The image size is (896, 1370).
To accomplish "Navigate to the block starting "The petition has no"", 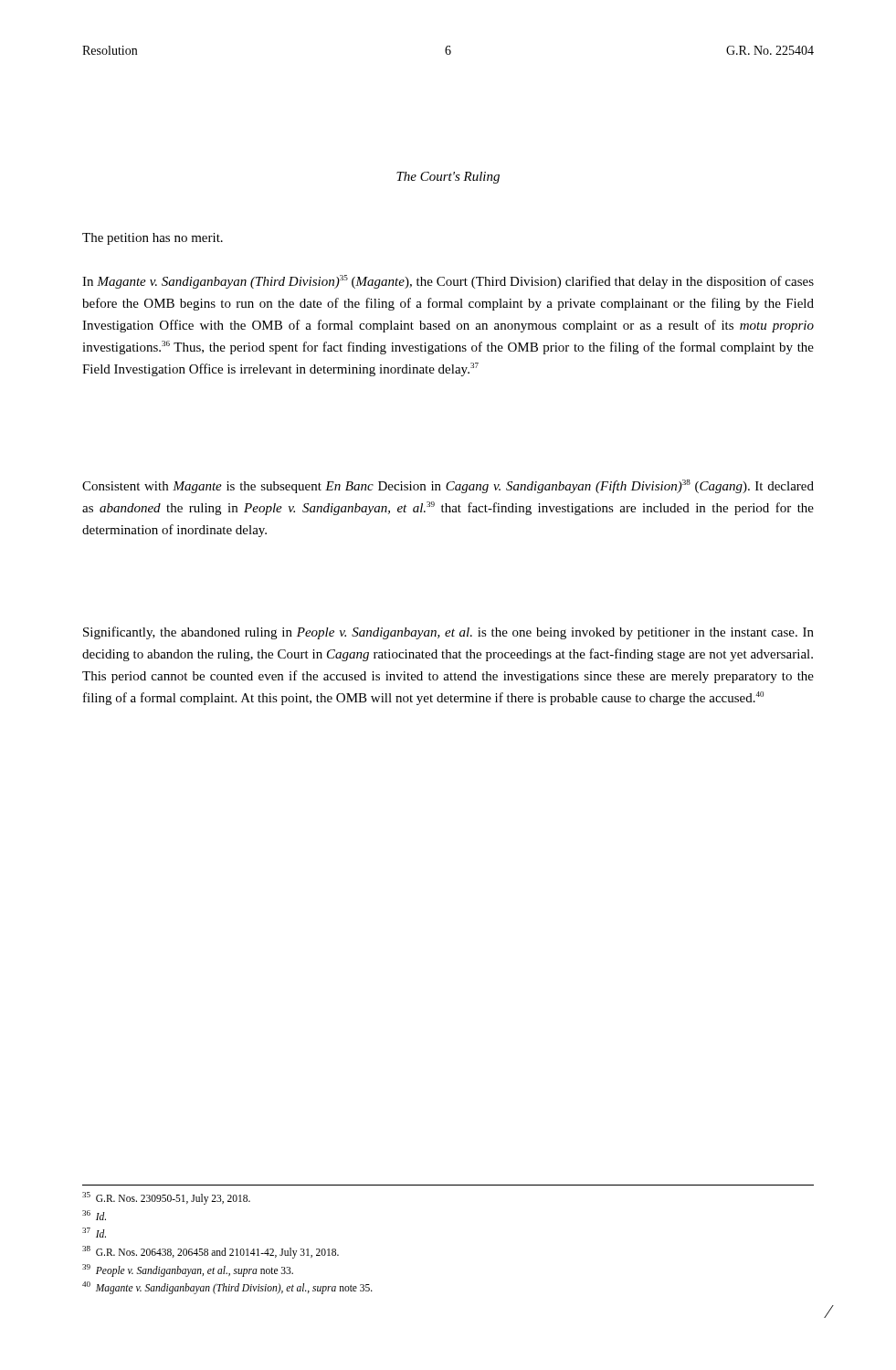I will [153, 237].
